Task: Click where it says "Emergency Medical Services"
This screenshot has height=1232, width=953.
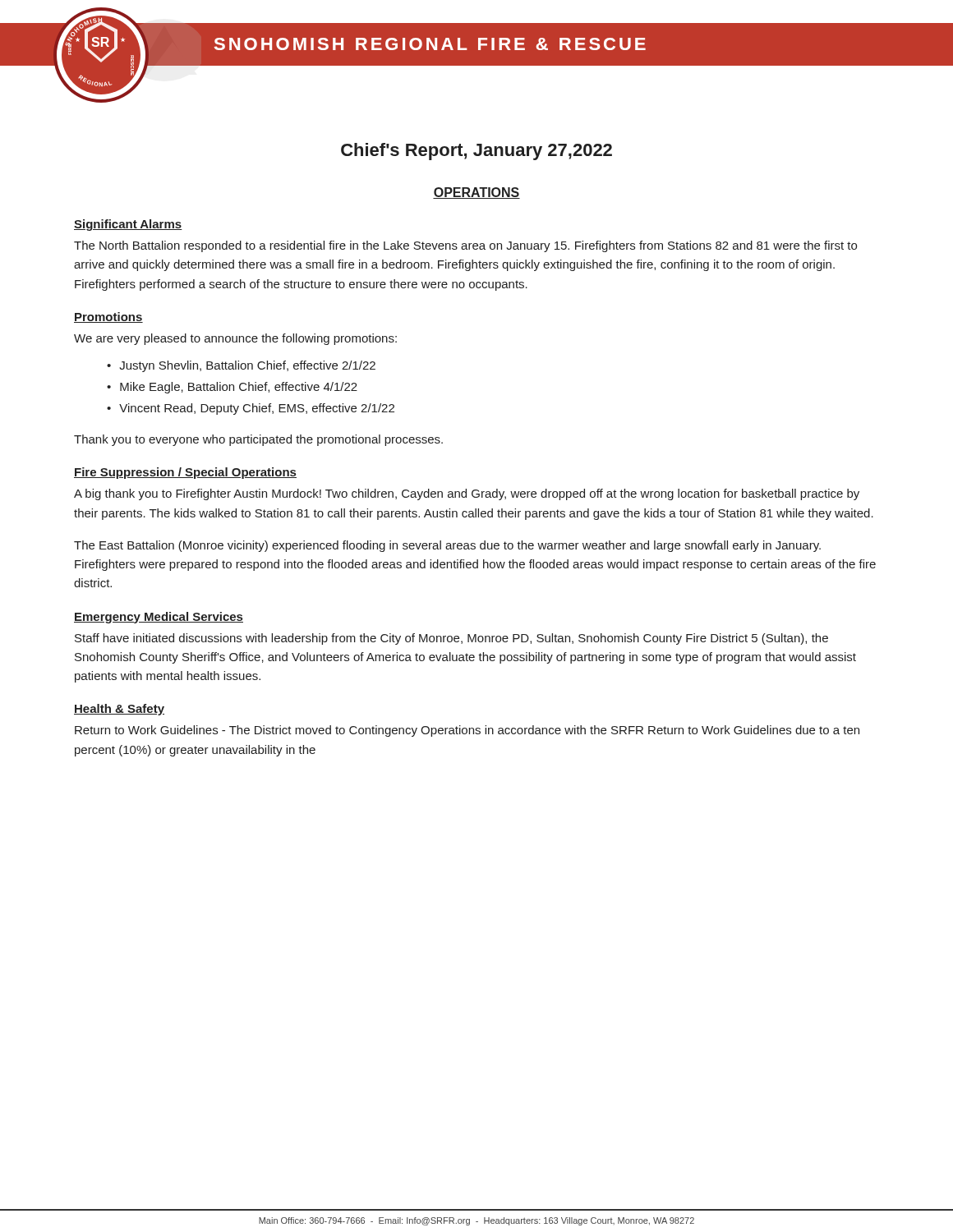Action: [x=159, y=616]
